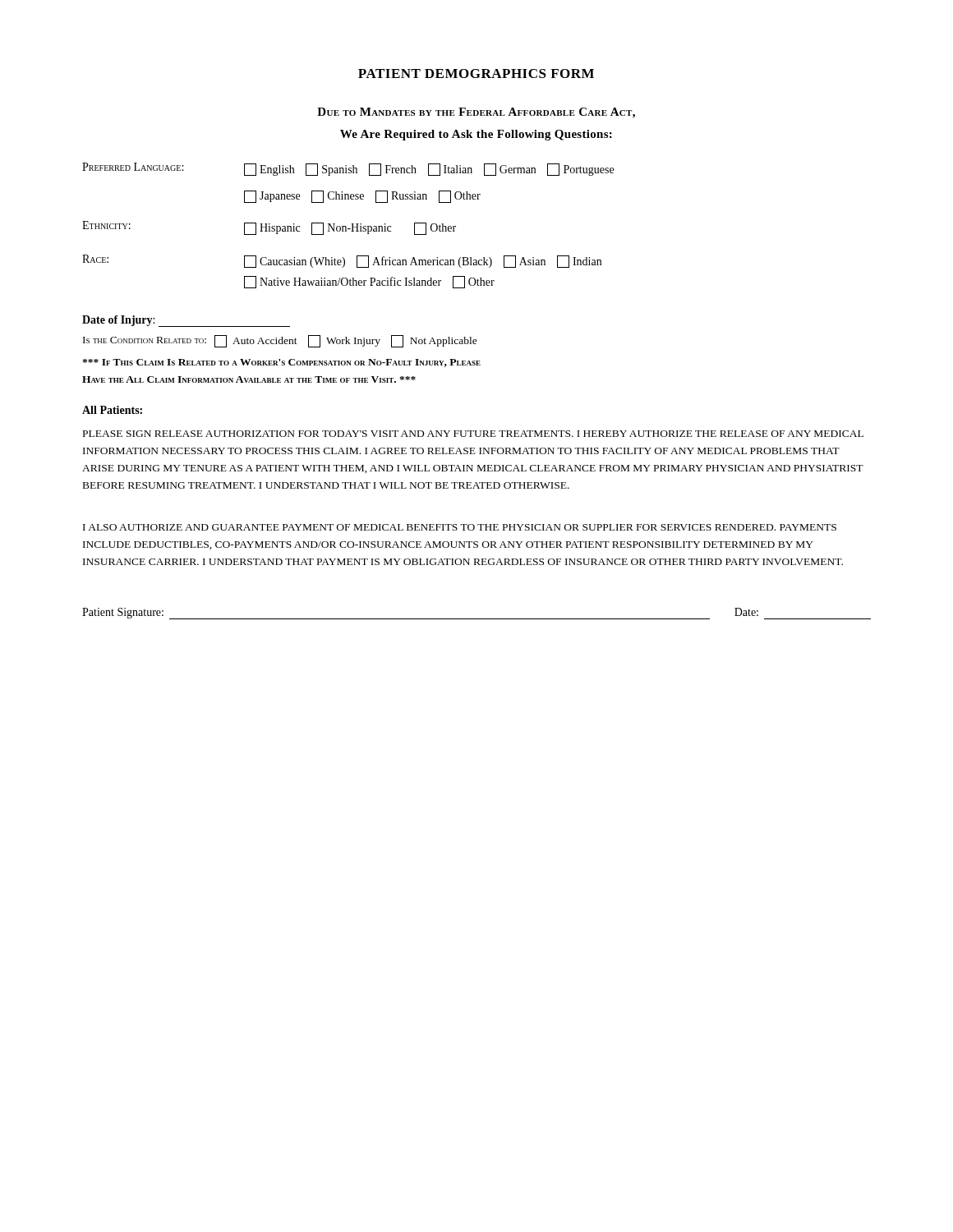Select the text block with the text "Is the Condition Related to: Auto"
Image resolution: width=953 pixels, height=1232 pixels.
click(280, 341)
